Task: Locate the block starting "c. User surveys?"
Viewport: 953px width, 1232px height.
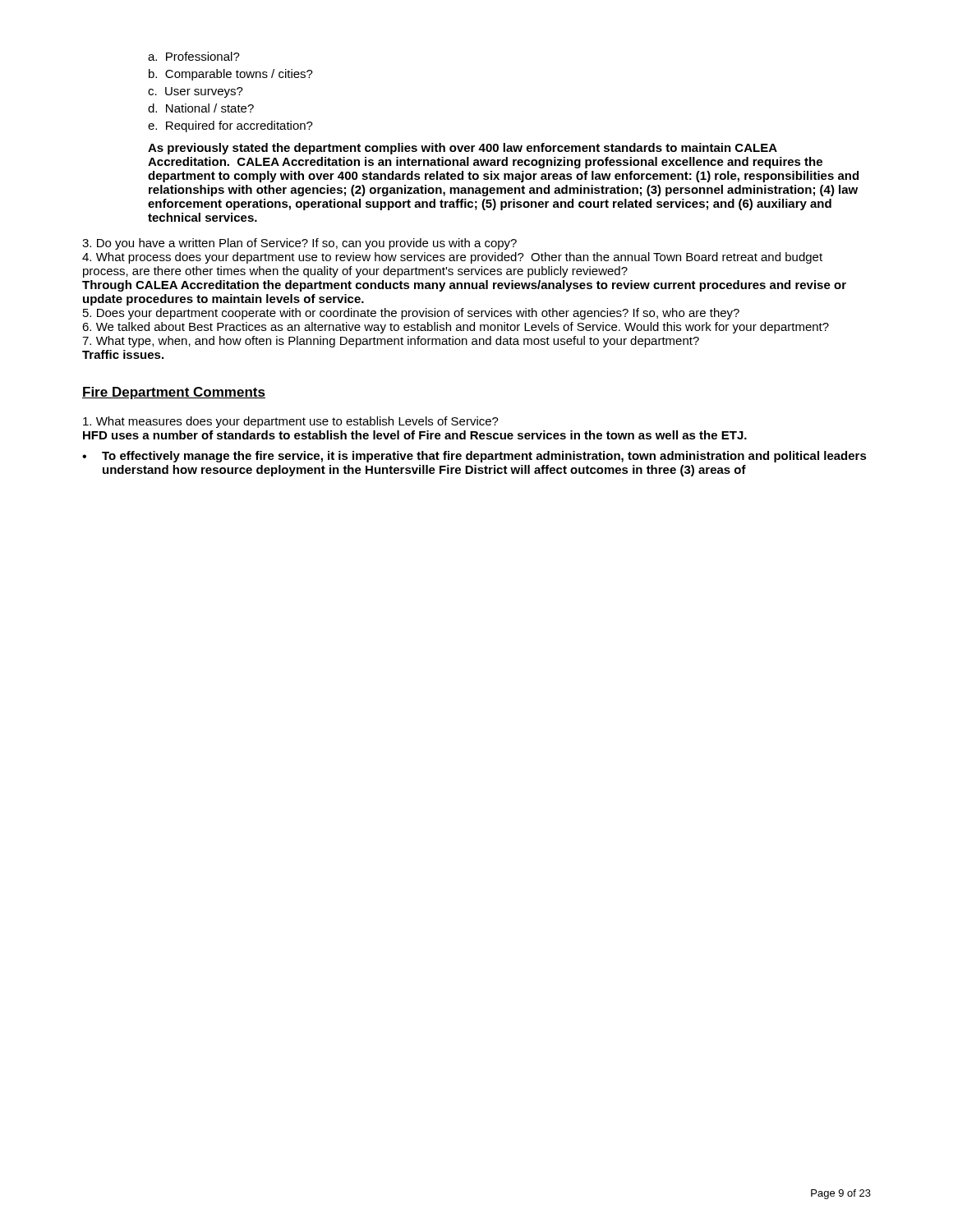Action: pyautogui.click(x=196, y=92)
